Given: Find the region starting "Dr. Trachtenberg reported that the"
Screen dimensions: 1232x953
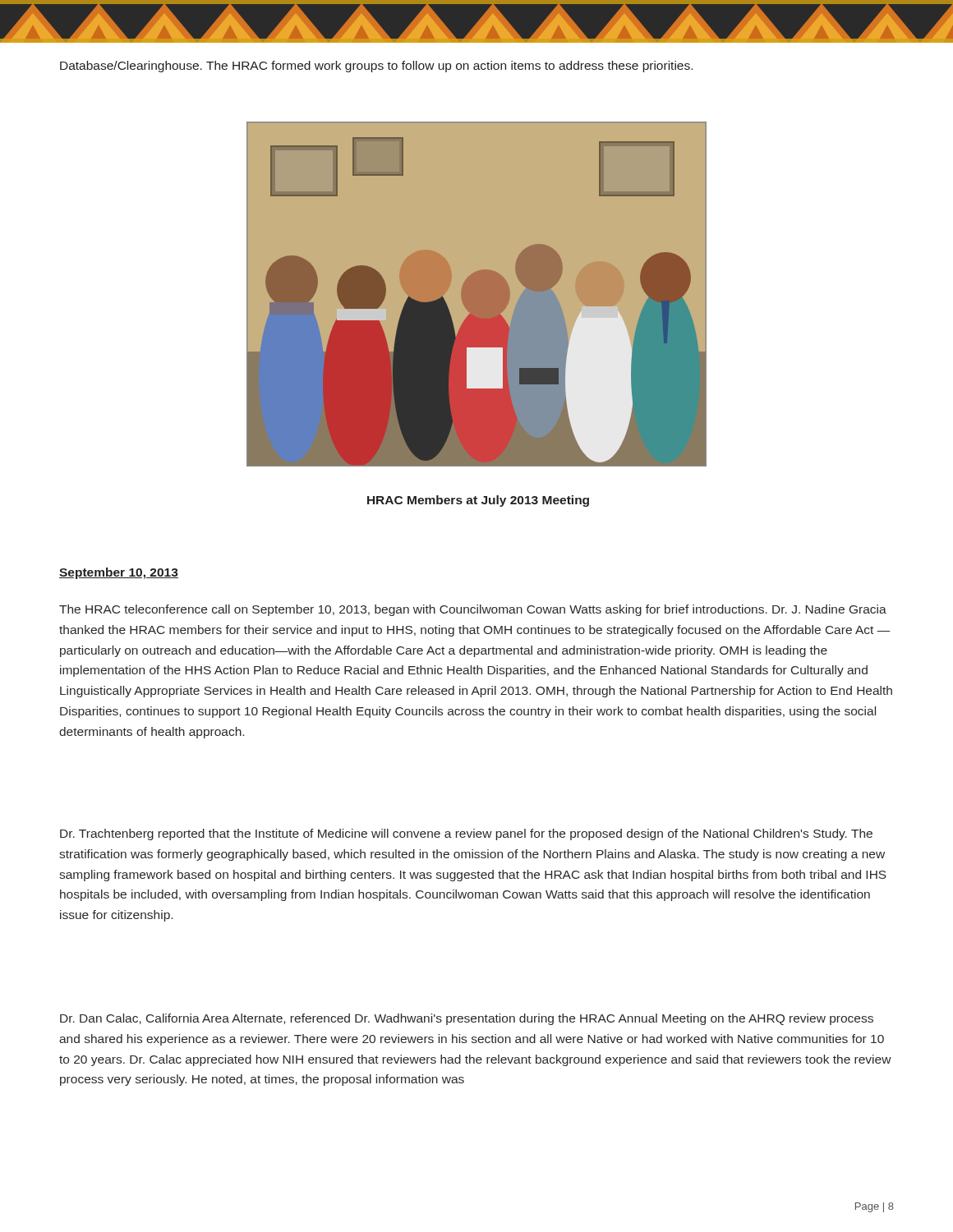Looking at the screenshot, I should 473,874.
